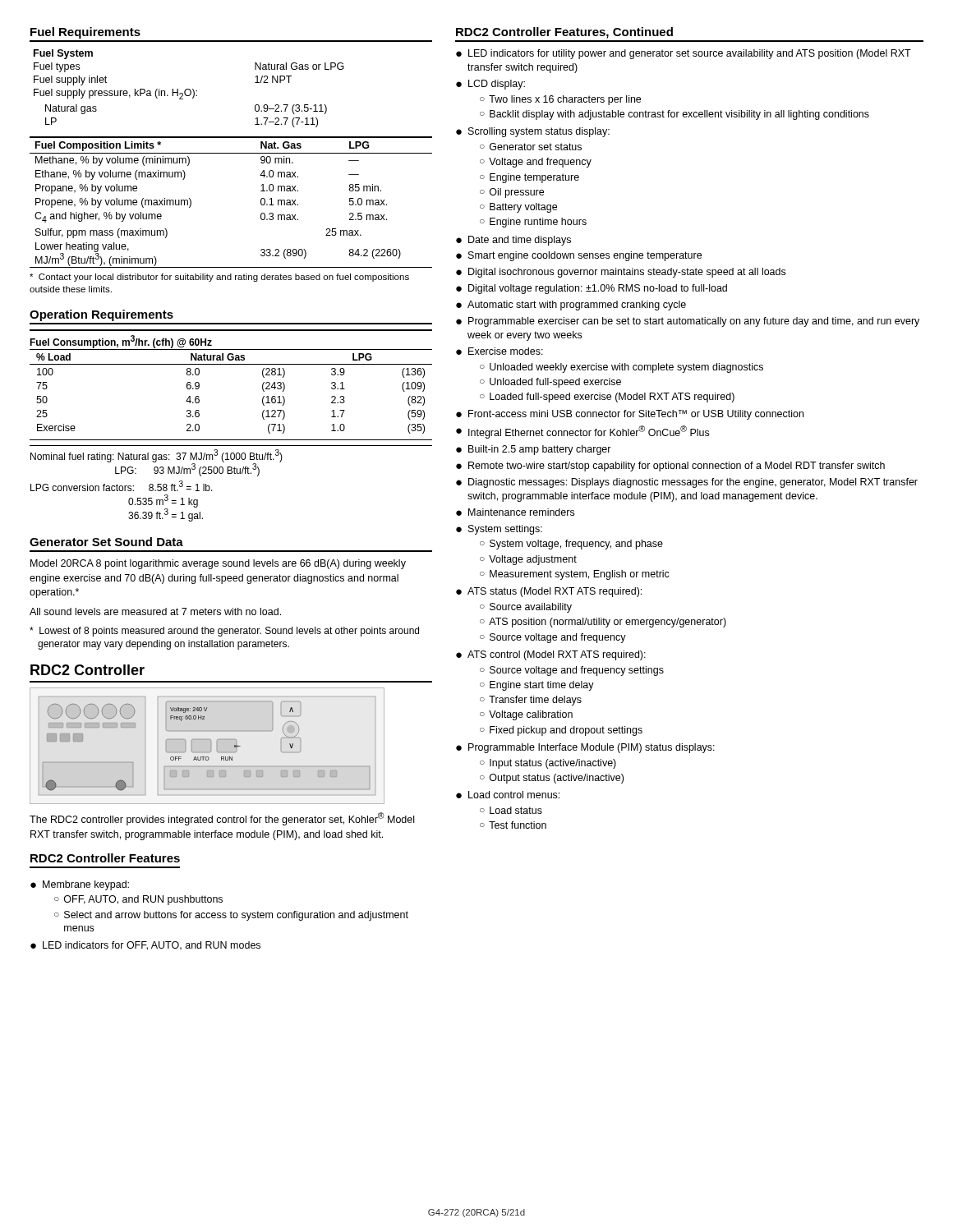Find the text block that says "All sound levels are measured"

pos(156,612)
